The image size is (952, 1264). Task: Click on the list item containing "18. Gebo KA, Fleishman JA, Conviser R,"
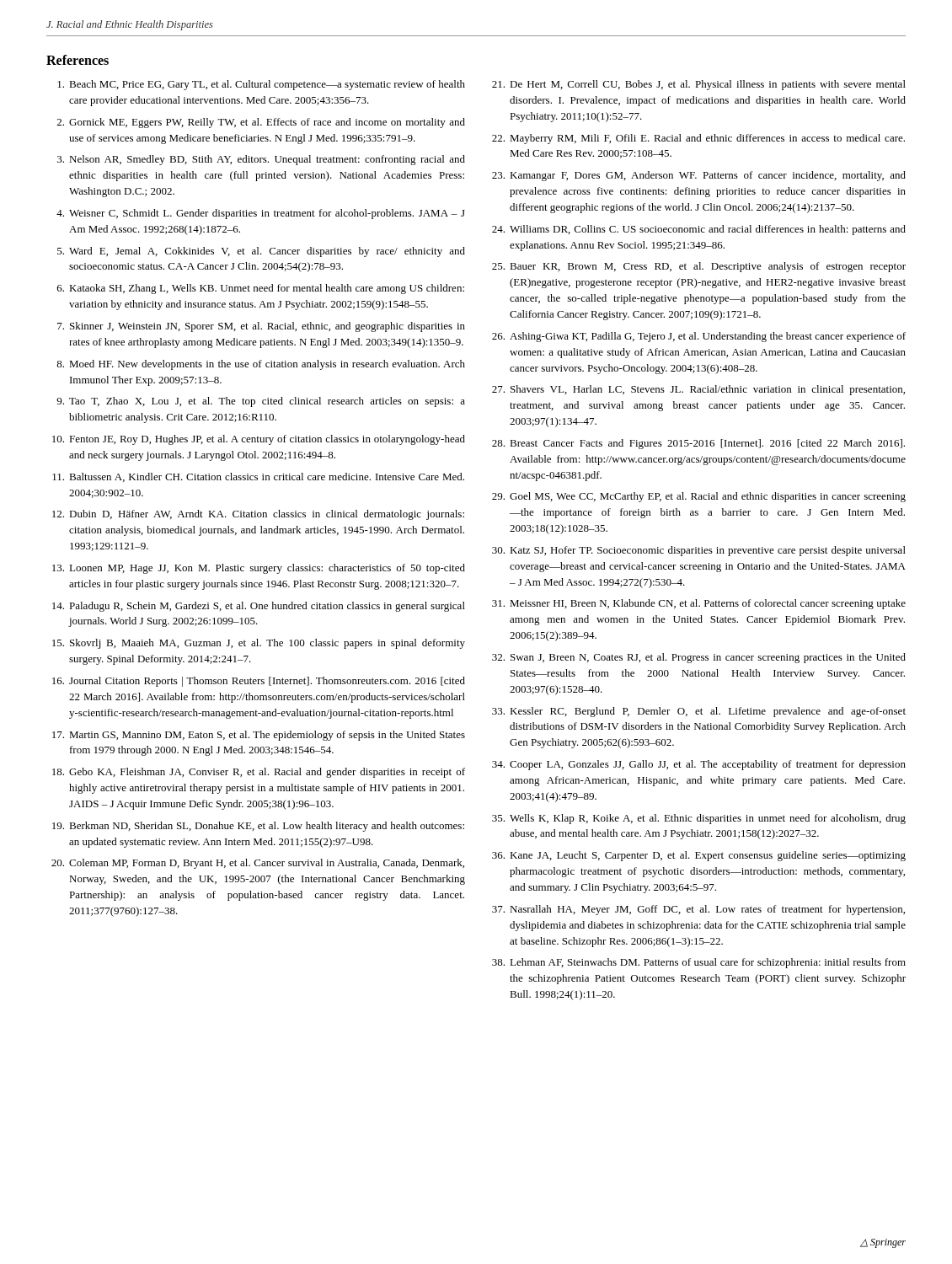click(256, 788)
